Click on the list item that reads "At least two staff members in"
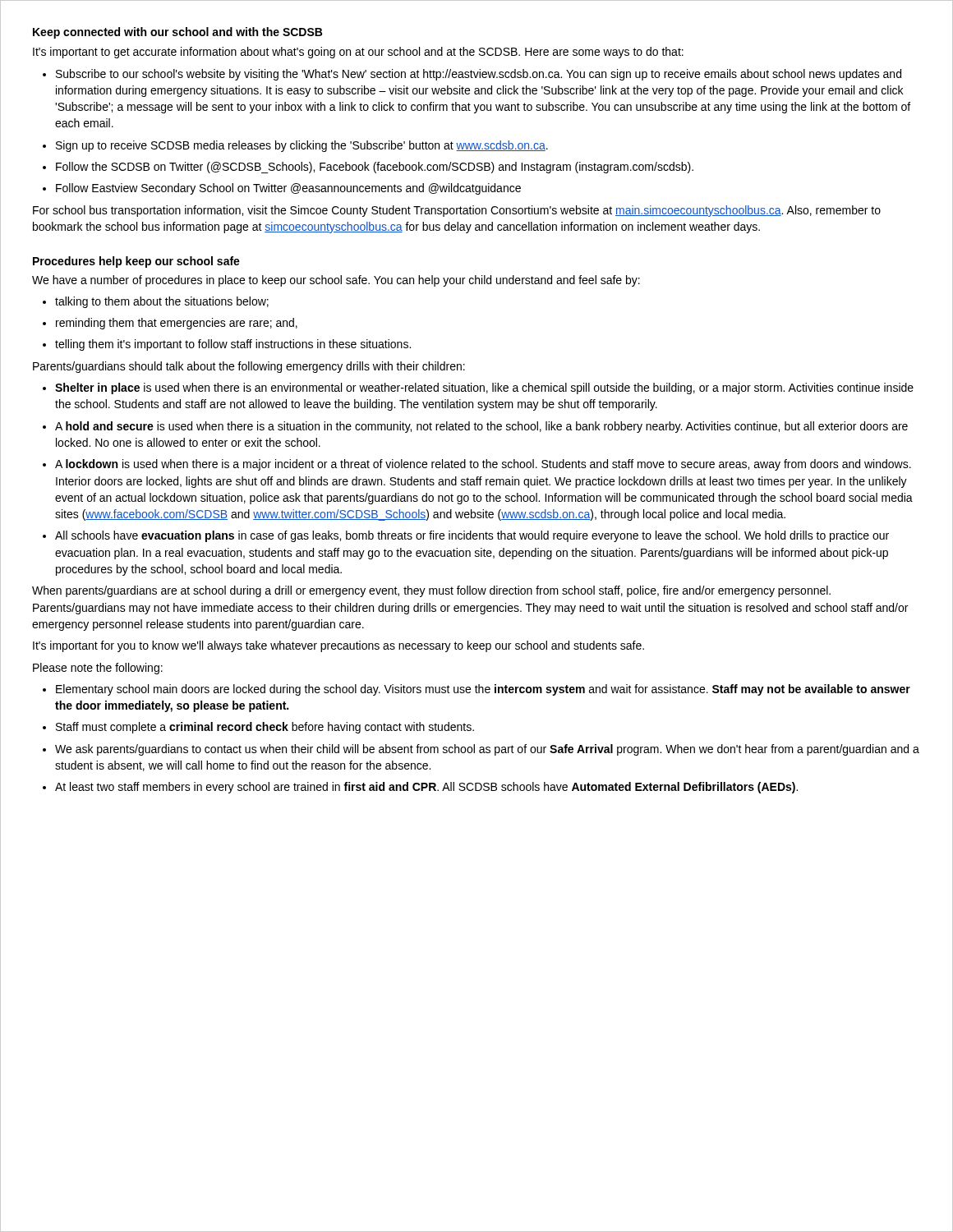The width and height of the screenshot is (953, 1232). coord(476,787)
